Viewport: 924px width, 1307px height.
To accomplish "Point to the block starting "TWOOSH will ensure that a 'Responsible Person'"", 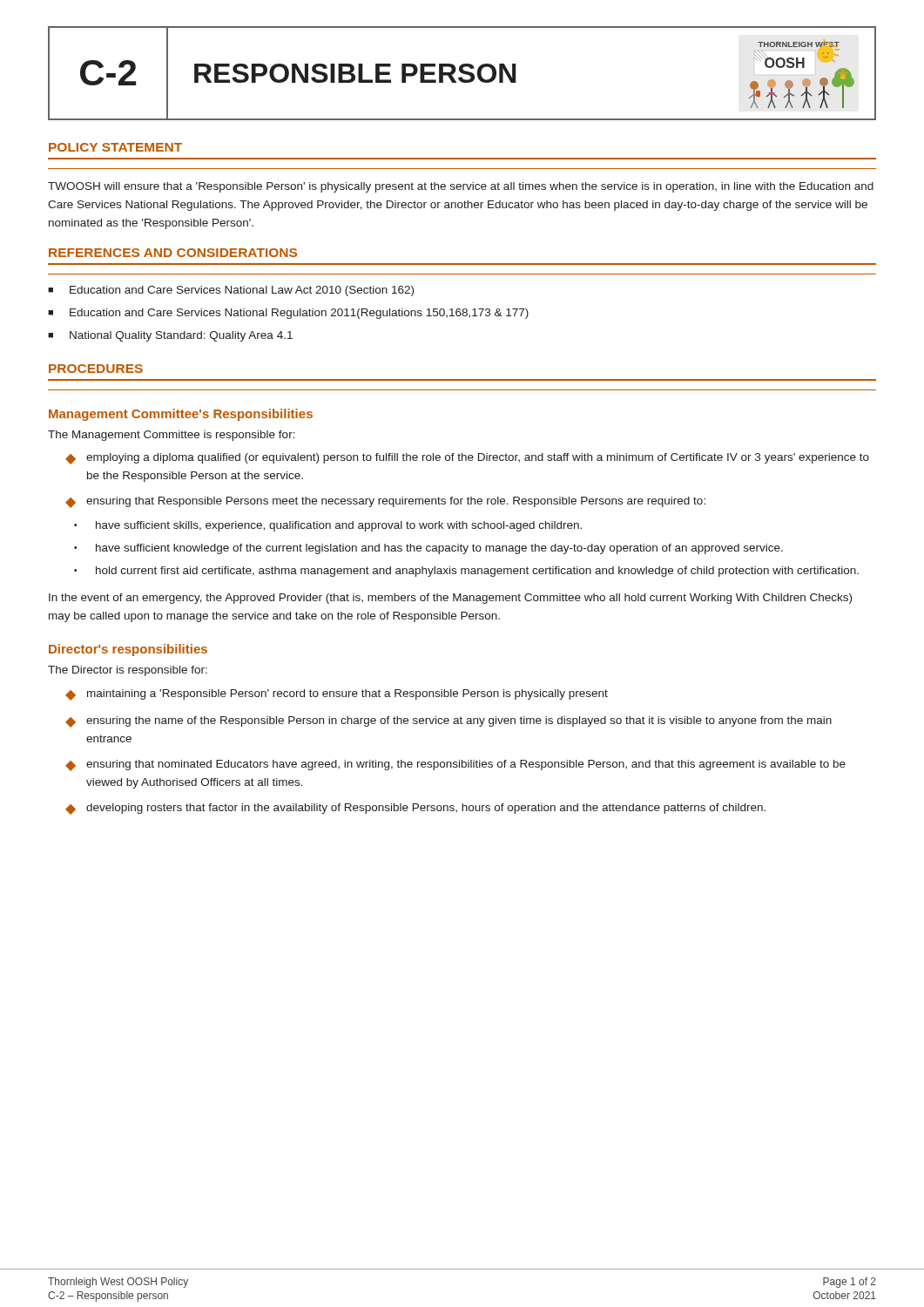I will [461, 204].
